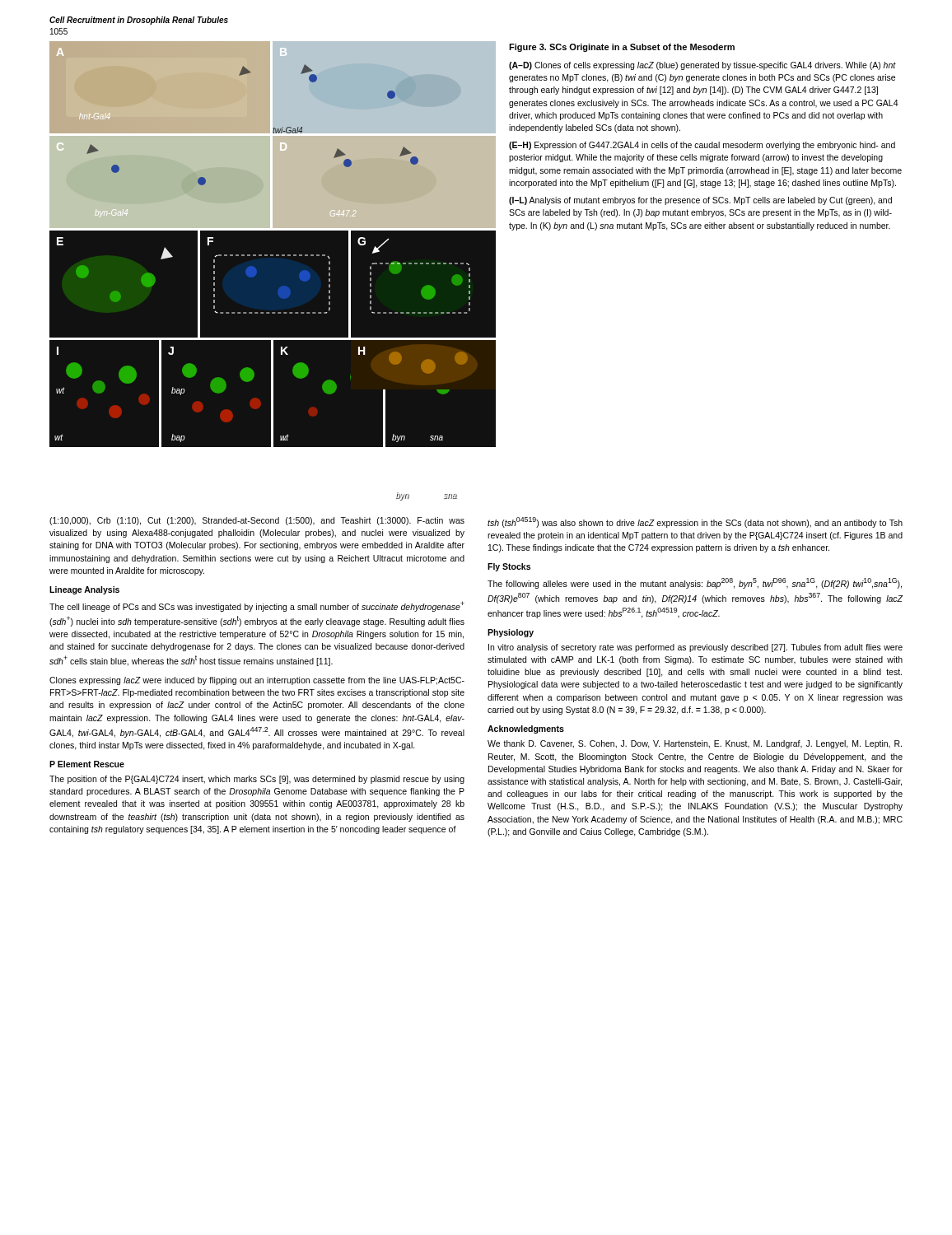Click on the element starting "Figure 3. SCs Originate in a Subset of"
The image size is (952, 1235).
(x=707, y=137)
